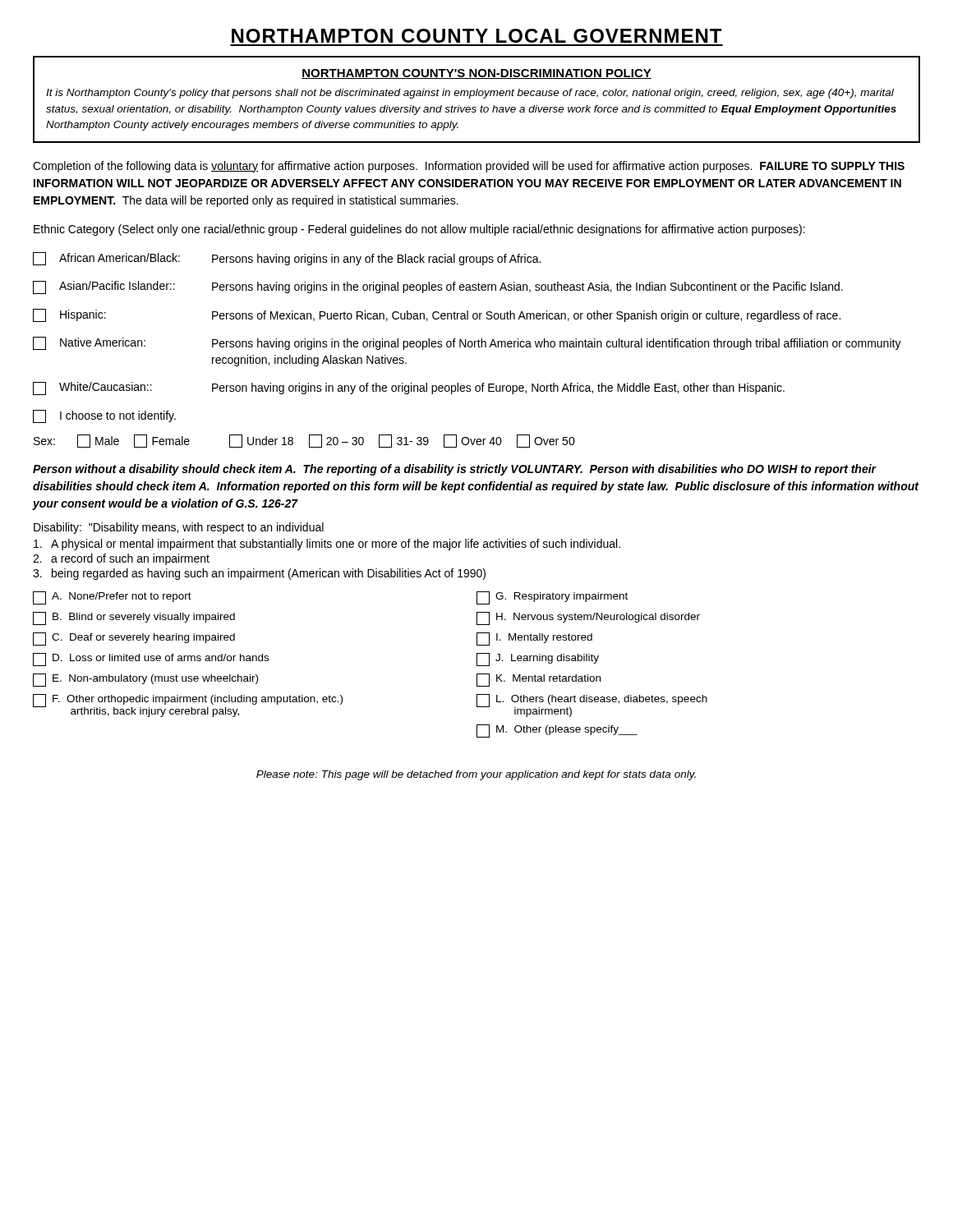Locate the text block that reads "Disability: "Disability means, with respect"

tap(178, 527)
